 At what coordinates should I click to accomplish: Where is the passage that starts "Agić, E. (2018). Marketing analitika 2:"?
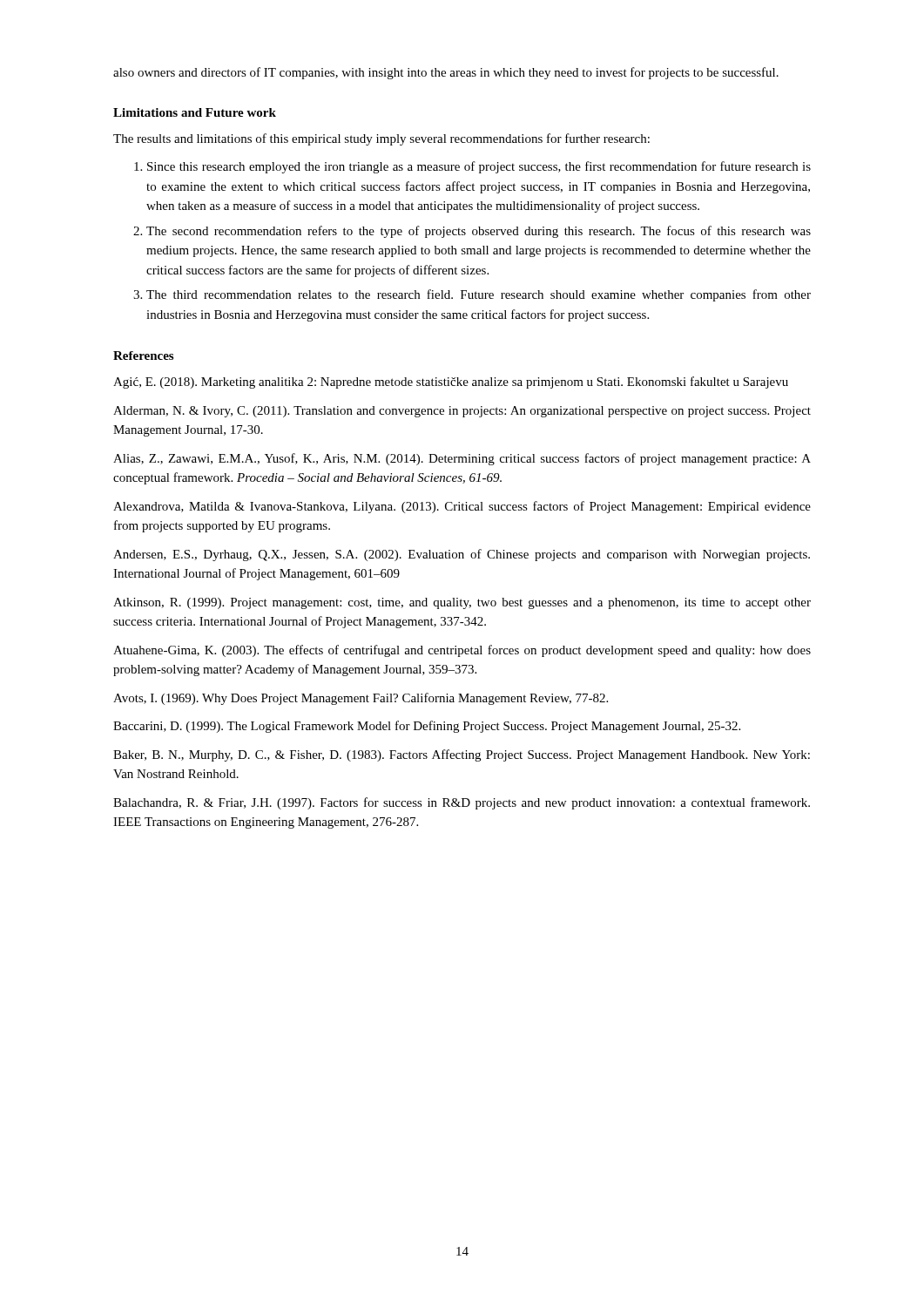[462, 382]
